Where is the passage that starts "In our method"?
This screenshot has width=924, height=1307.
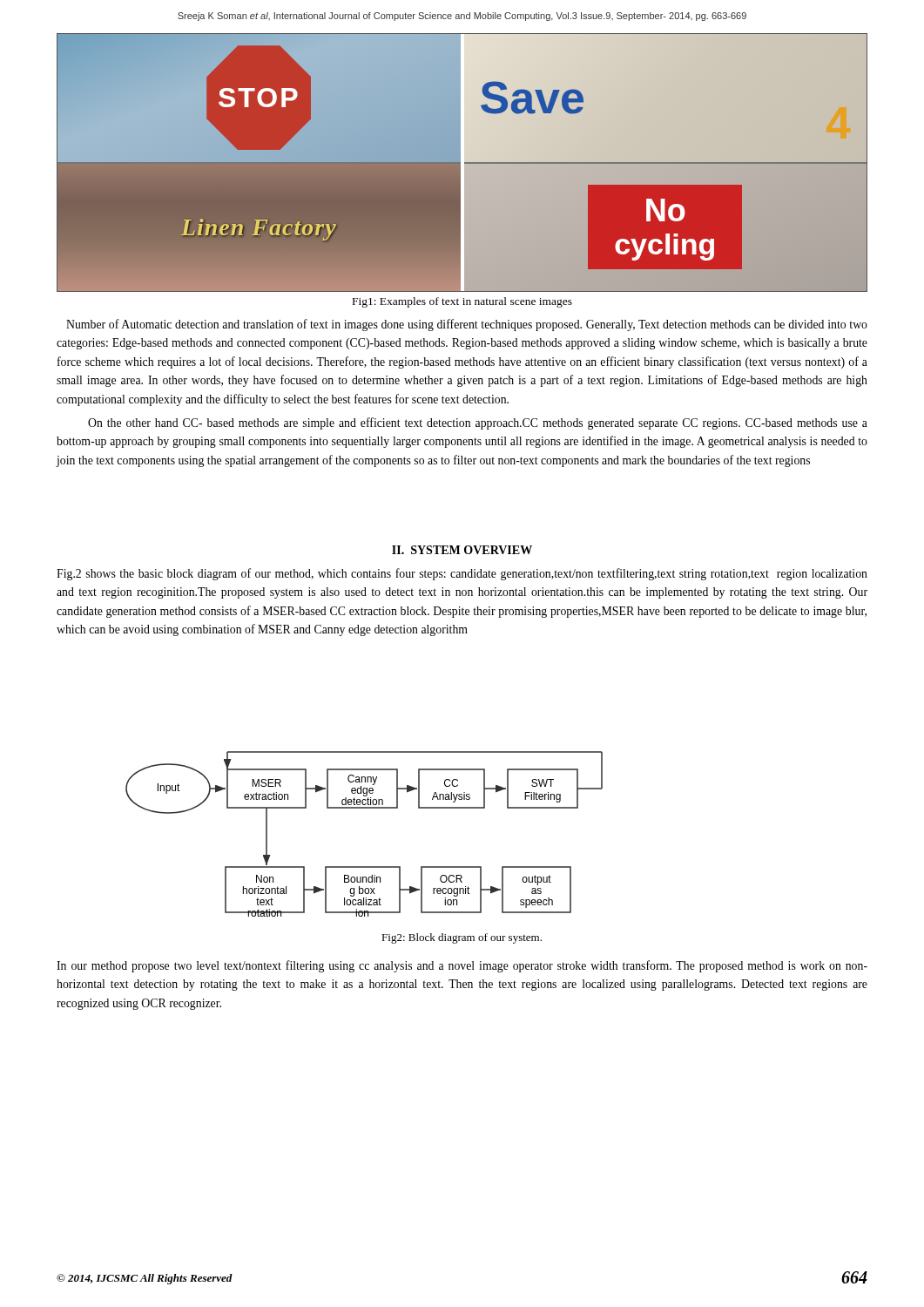(x=462, y=985)
